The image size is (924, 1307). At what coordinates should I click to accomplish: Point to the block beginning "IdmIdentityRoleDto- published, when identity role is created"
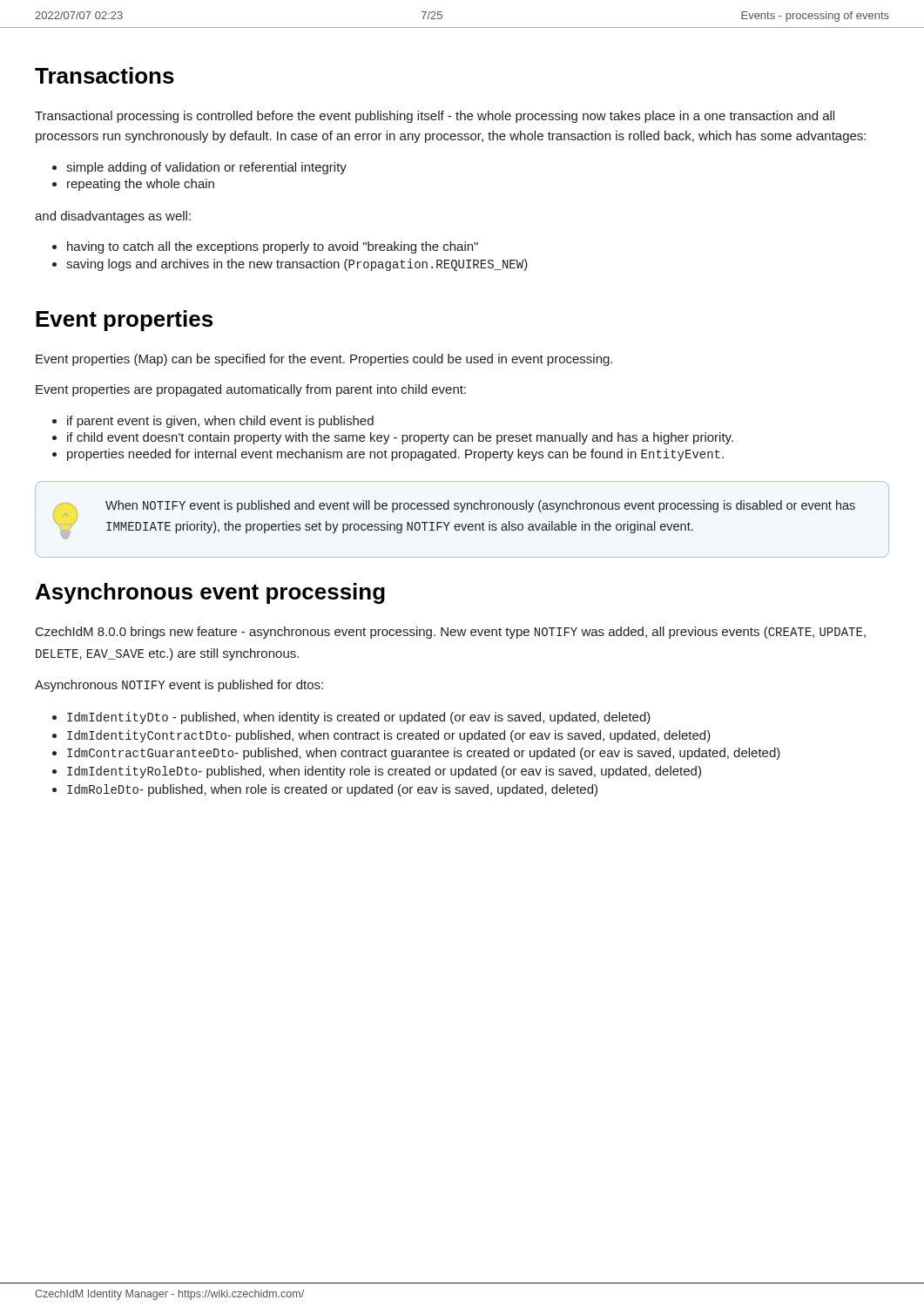pos(462,771)
